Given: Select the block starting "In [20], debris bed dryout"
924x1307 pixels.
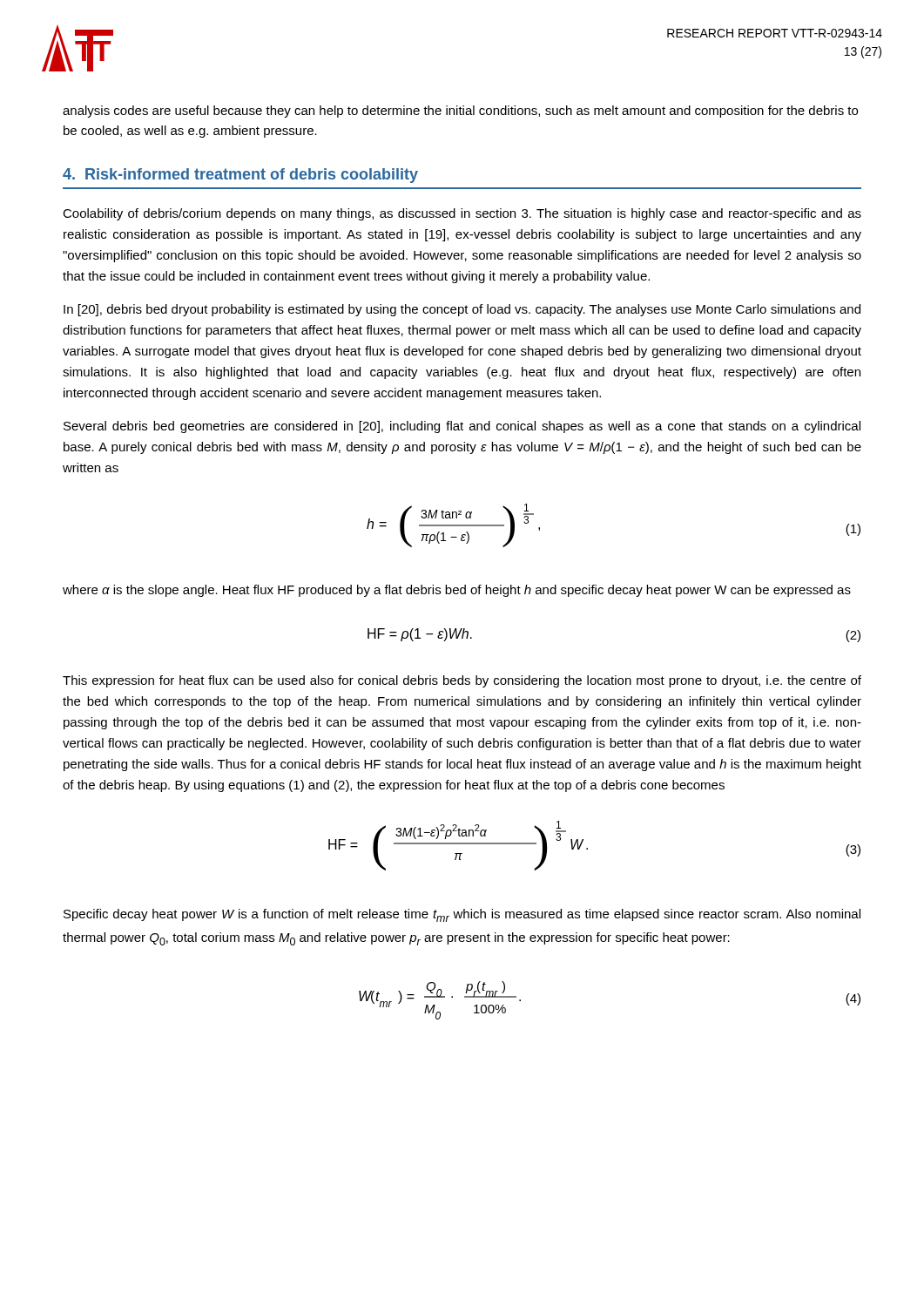Looking at the screenshot, I should (462, 350).
